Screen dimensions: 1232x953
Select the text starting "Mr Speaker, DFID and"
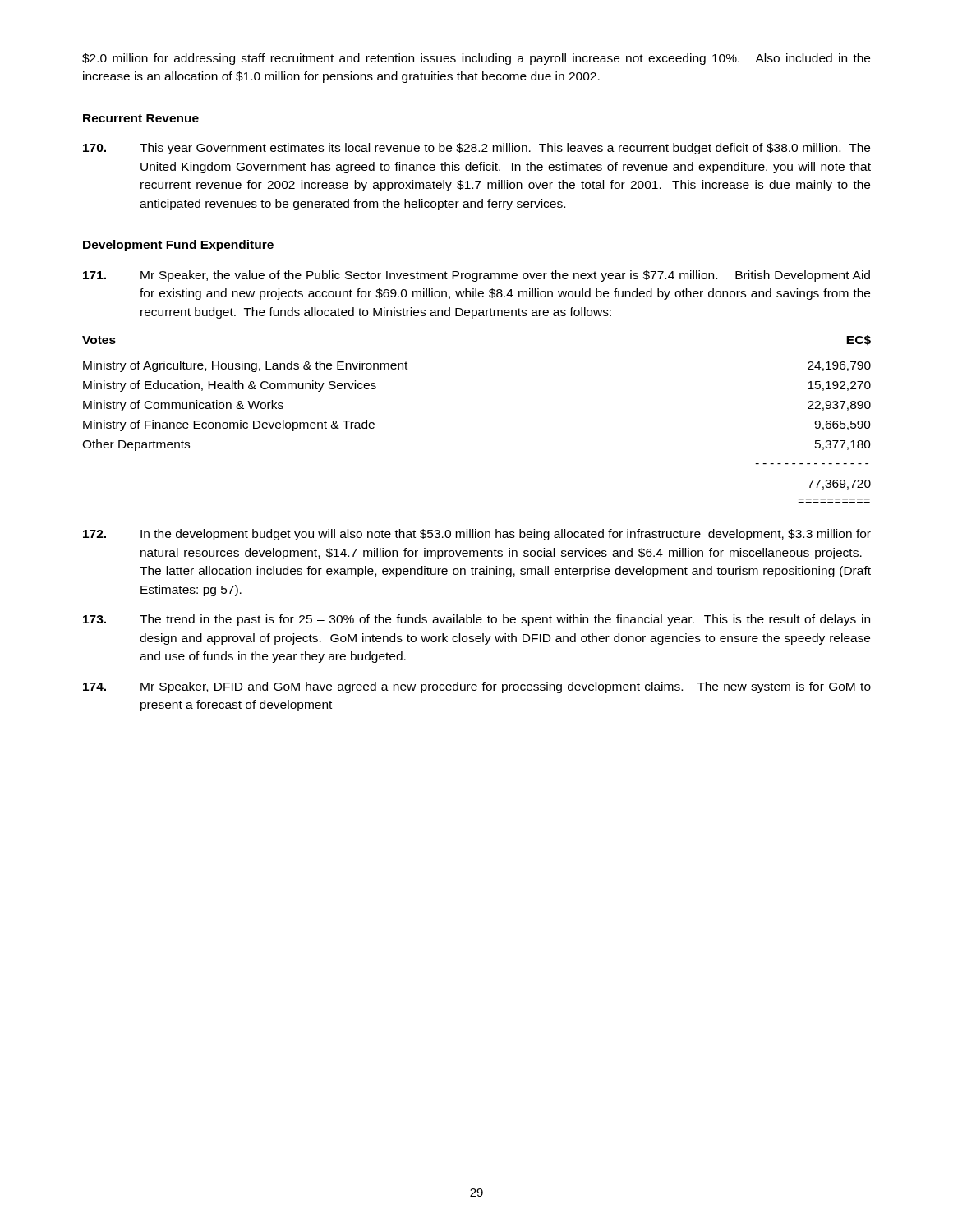476,696
